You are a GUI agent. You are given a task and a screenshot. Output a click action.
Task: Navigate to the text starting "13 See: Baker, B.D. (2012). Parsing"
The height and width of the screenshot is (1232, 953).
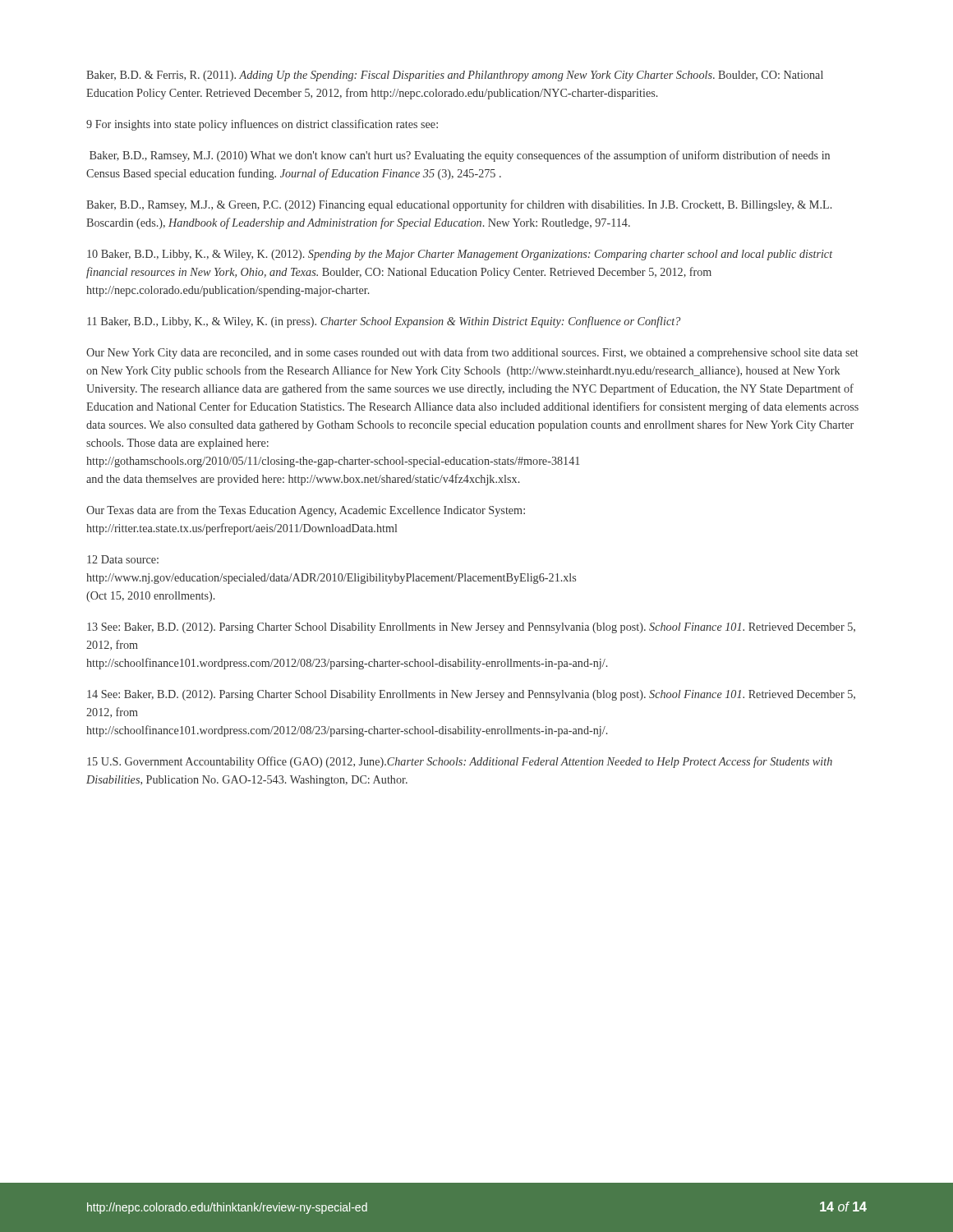click(471, 628)
